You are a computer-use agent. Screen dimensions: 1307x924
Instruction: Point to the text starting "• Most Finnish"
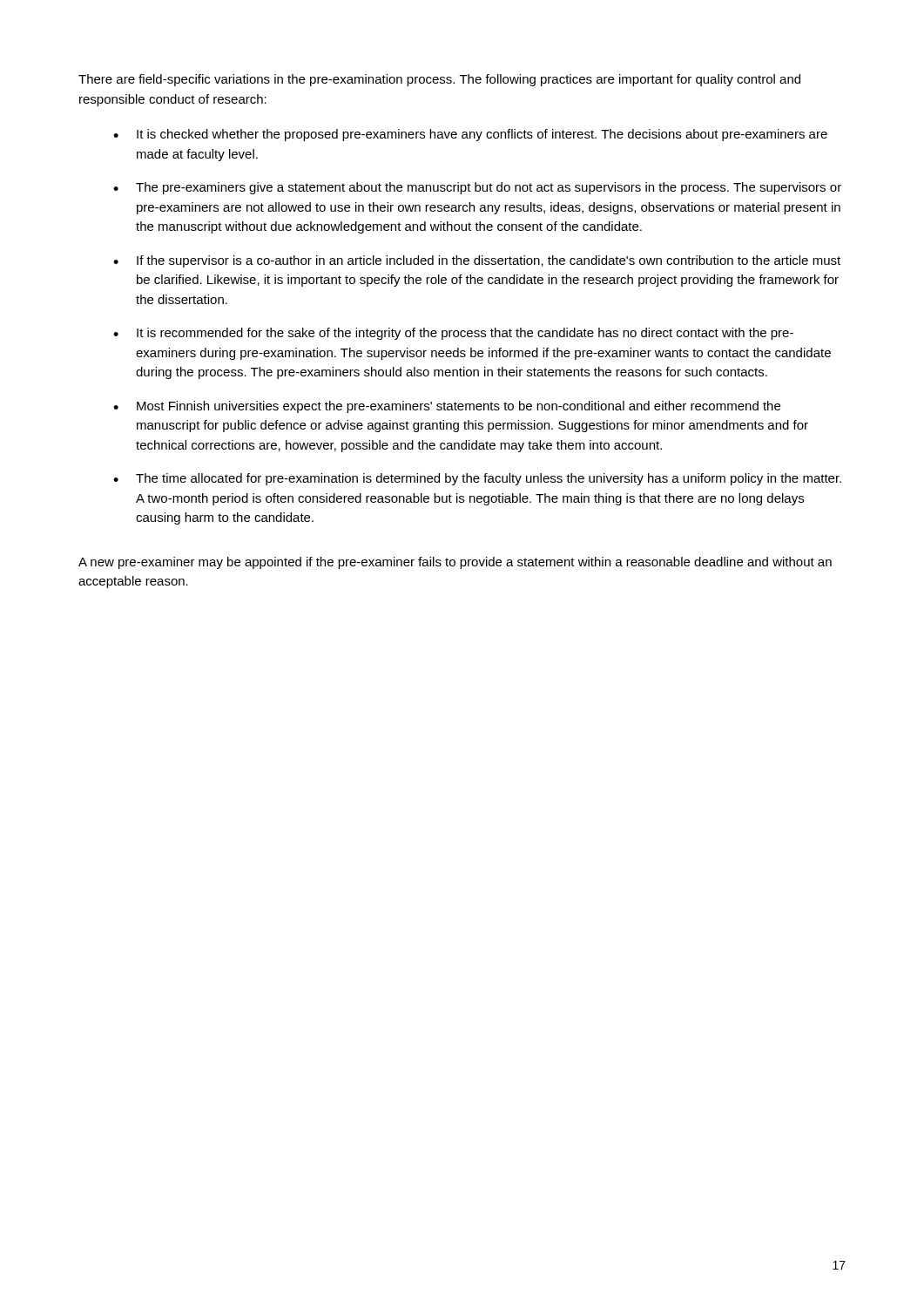479,425
